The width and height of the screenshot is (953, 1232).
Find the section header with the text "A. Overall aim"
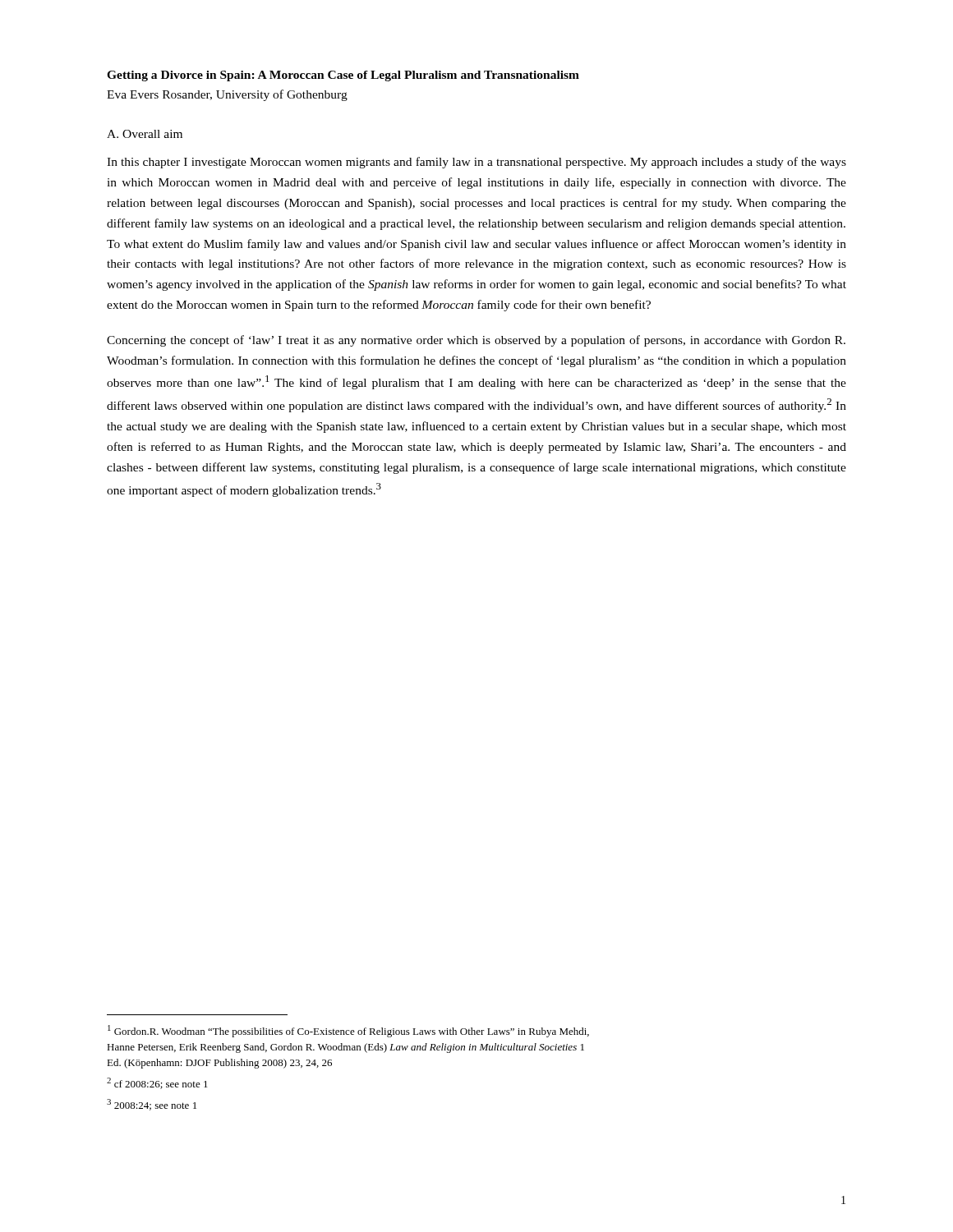point(145,133)
